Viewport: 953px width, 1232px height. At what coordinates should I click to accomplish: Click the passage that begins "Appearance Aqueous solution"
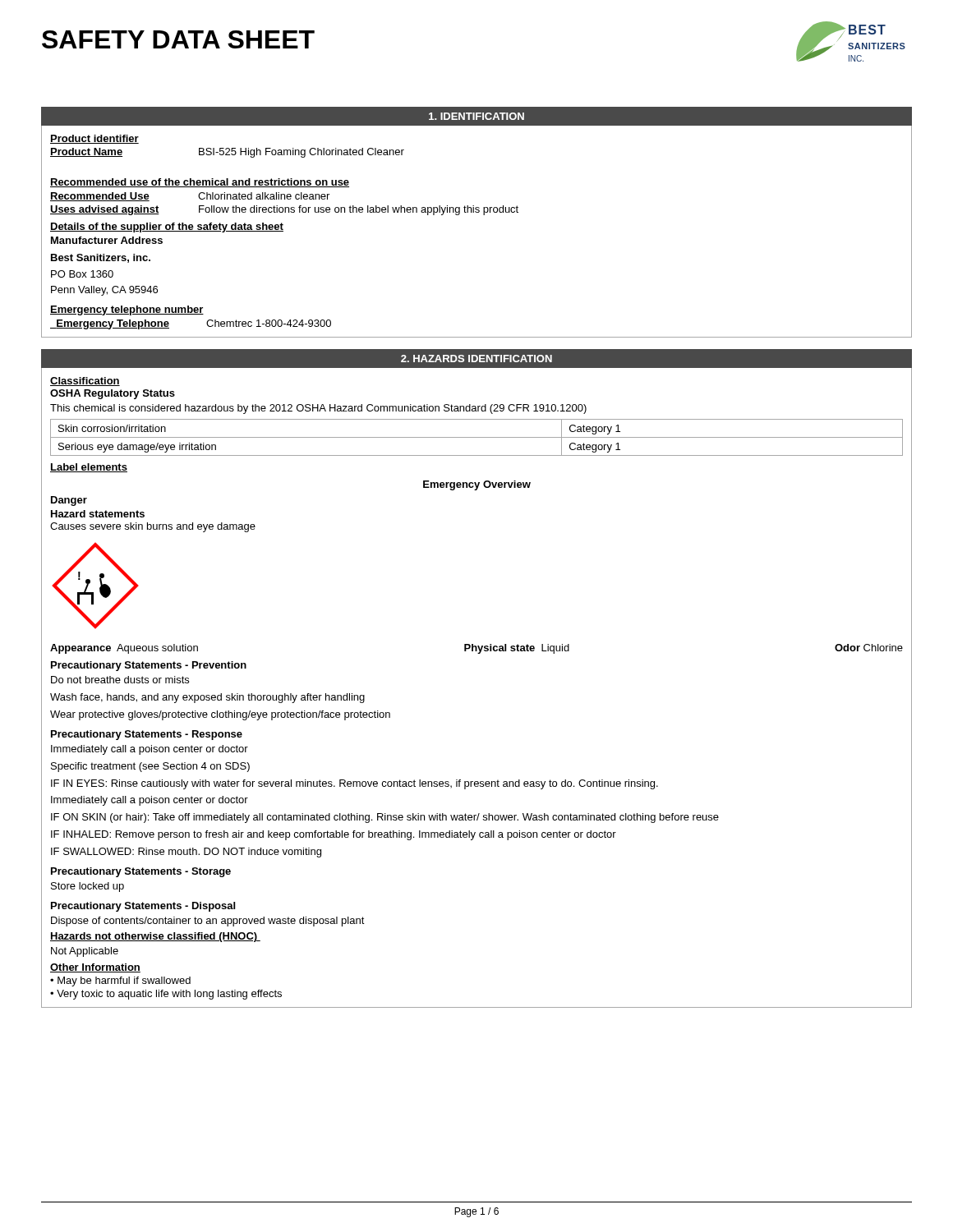(476, 648)
